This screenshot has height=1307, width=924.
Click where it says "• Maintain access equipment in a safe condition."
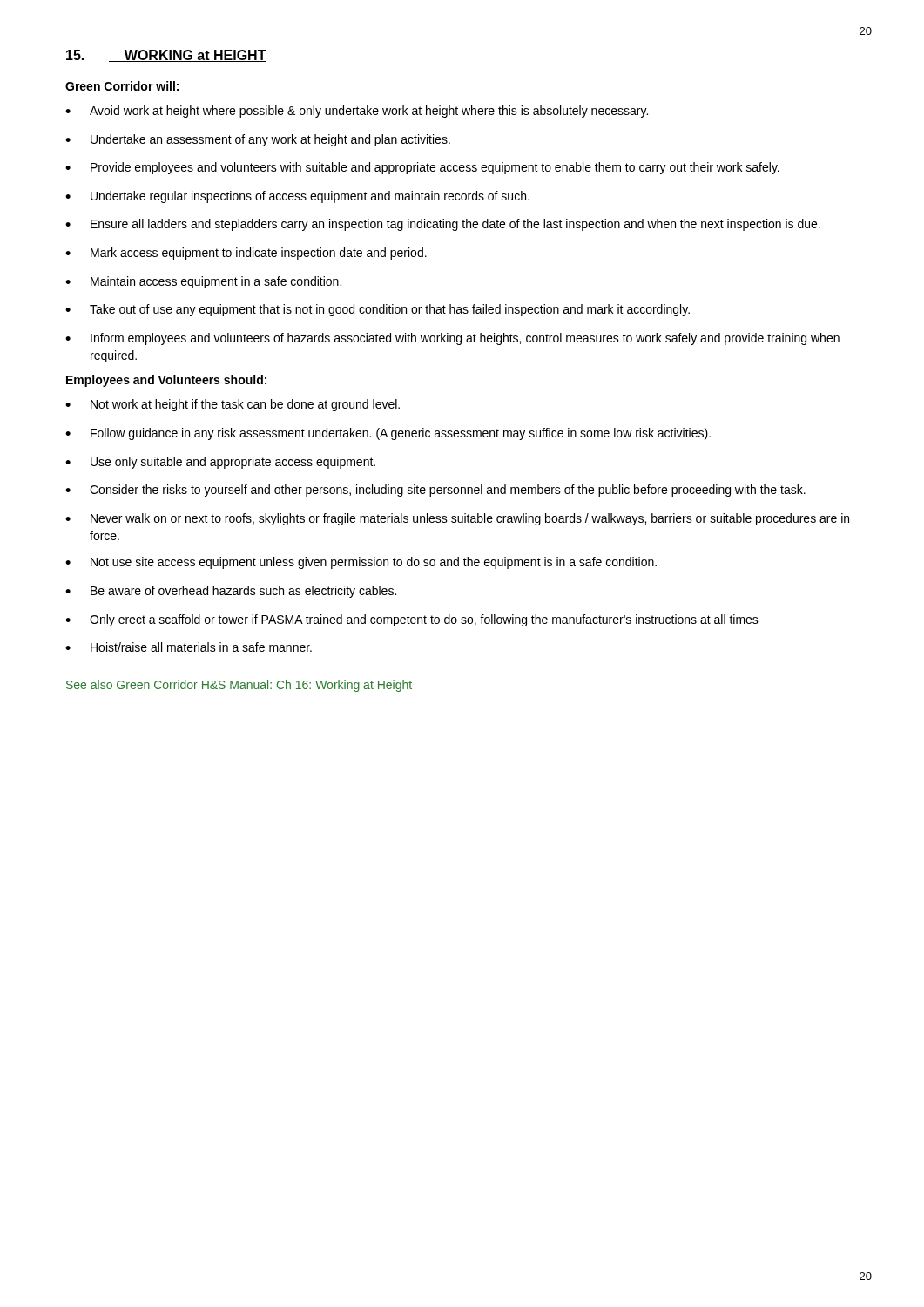(203, 282)
